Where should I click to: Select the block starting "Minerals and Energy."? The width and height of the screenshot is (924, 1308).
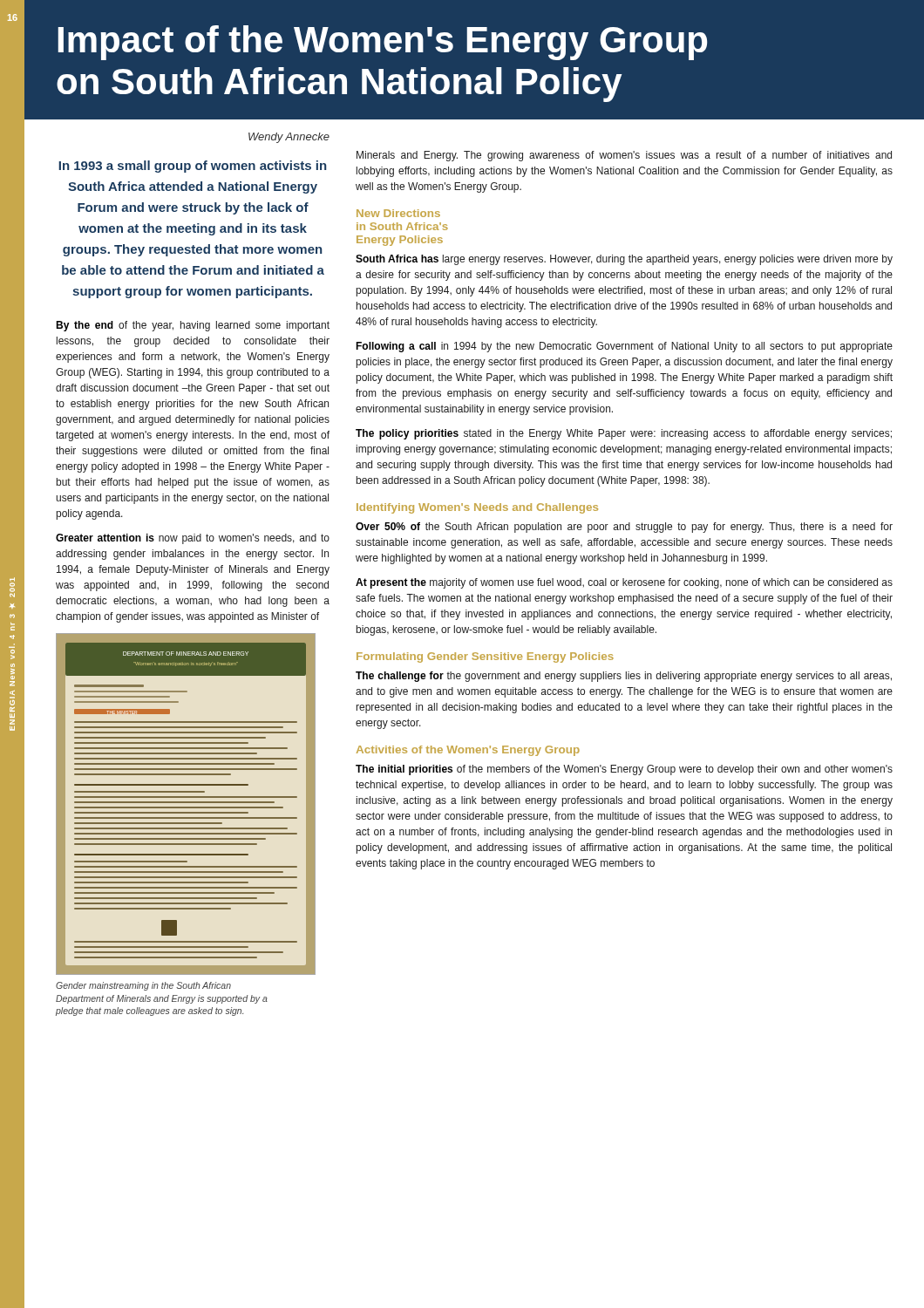(x=624, y=171)
